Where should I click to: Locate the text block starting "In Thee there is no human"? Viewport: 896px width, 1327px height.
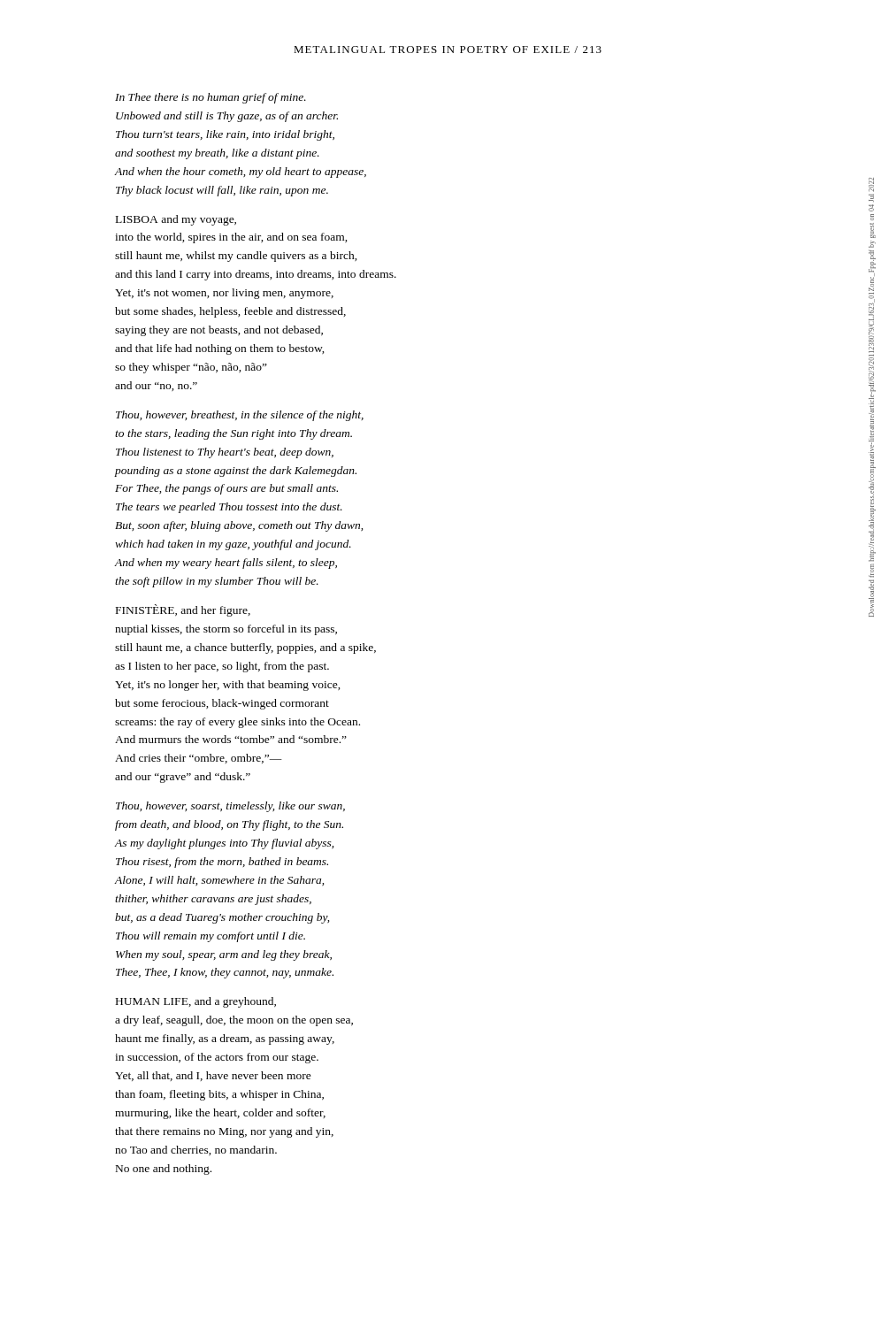[241, 143]
